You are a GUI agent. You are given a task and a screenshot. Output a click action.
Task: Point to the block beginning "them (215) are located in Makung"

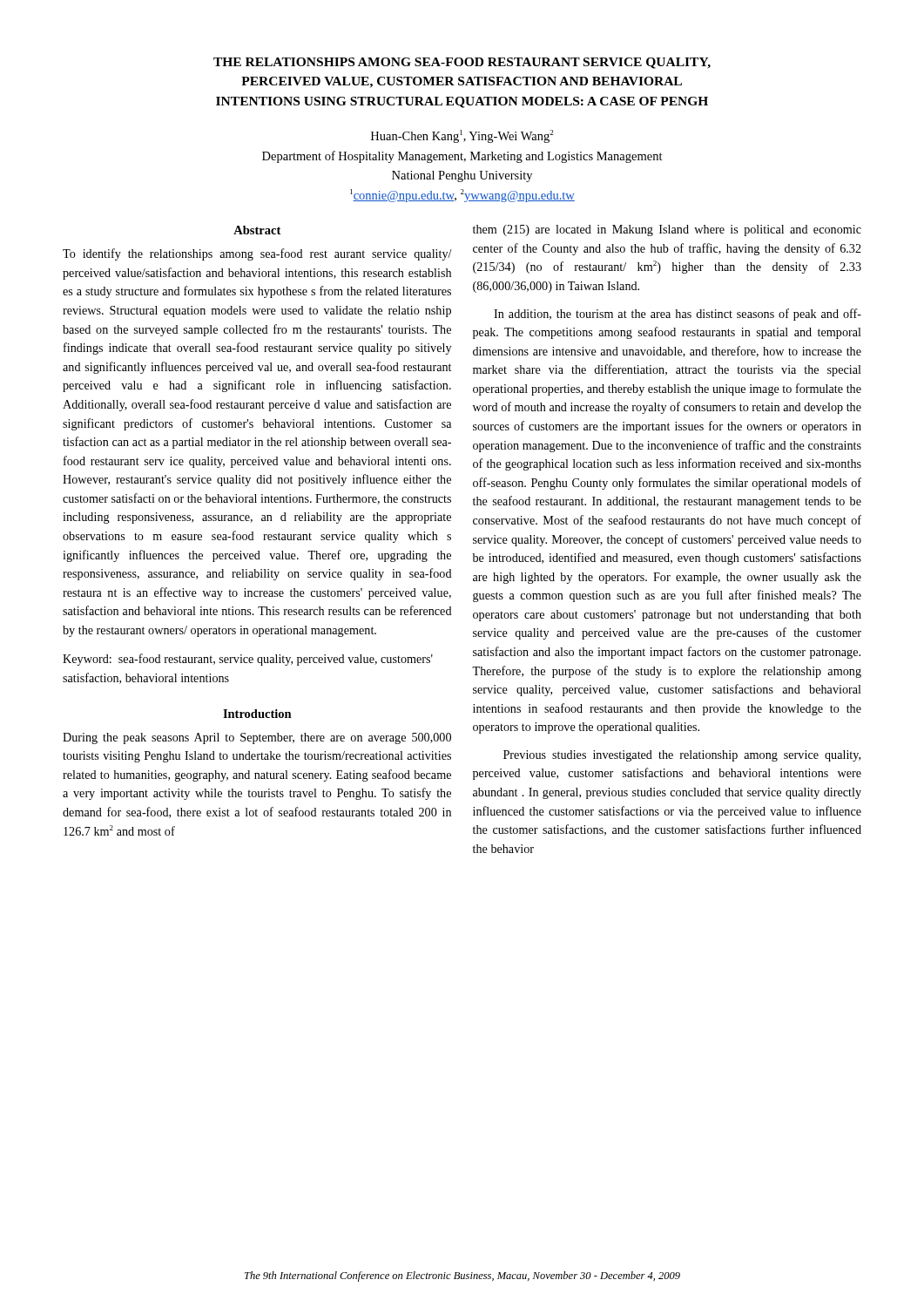pyautogui.click(x=667, y=258)
